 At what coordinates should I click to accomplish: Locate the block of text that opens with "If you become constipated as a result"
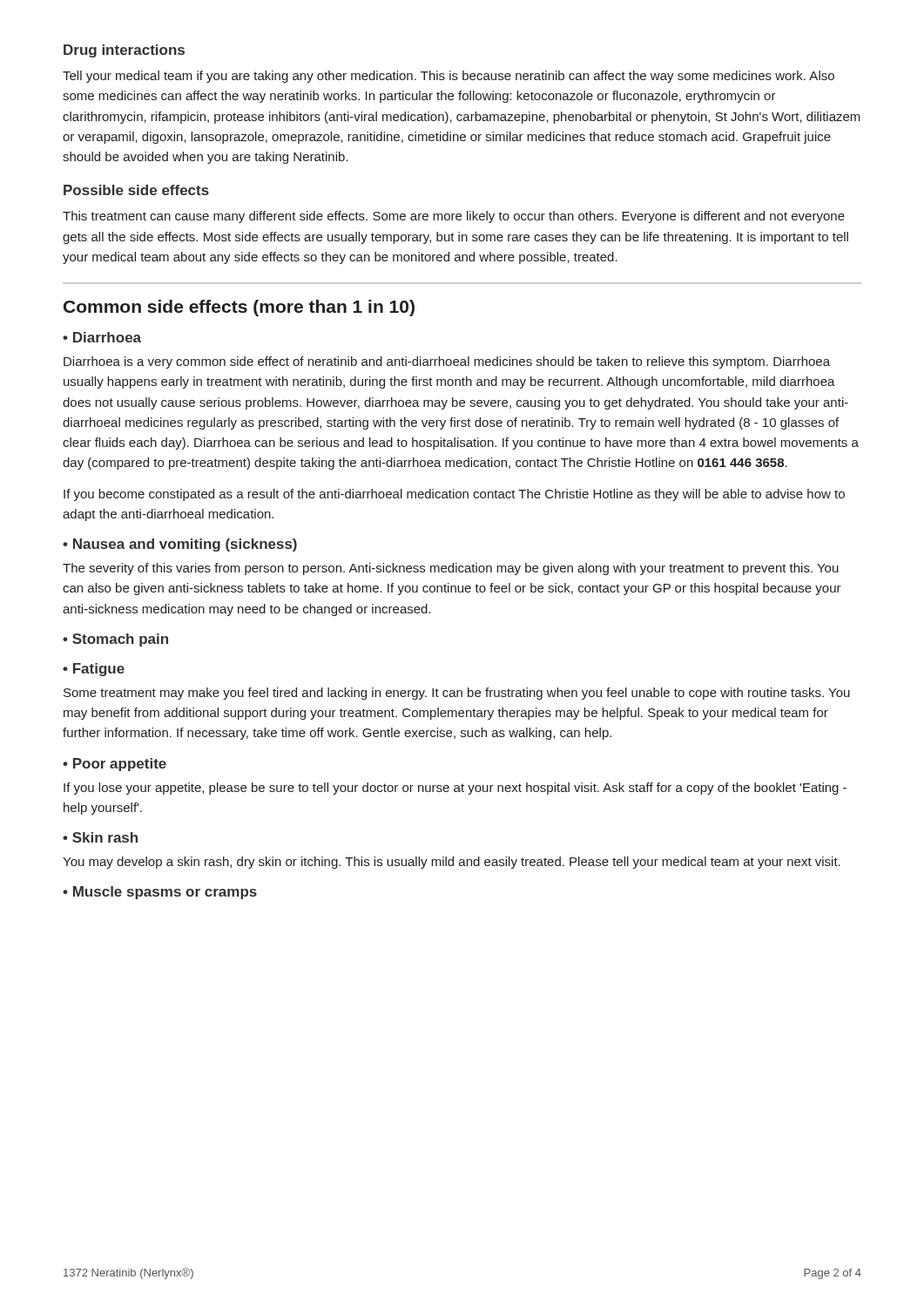coord(454,503)
